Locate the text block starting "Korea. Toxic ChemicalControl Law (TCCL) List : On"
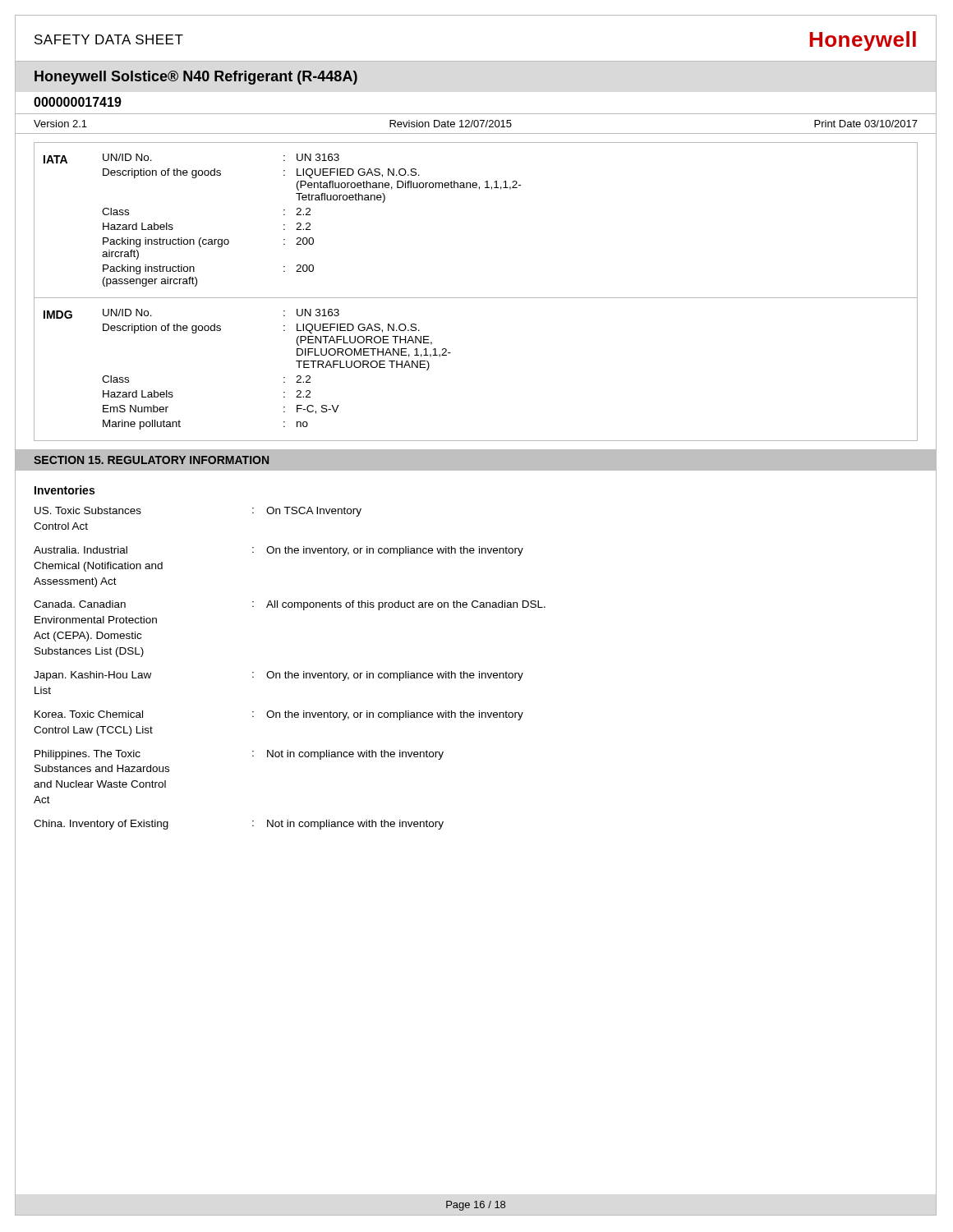 (476, 723)
